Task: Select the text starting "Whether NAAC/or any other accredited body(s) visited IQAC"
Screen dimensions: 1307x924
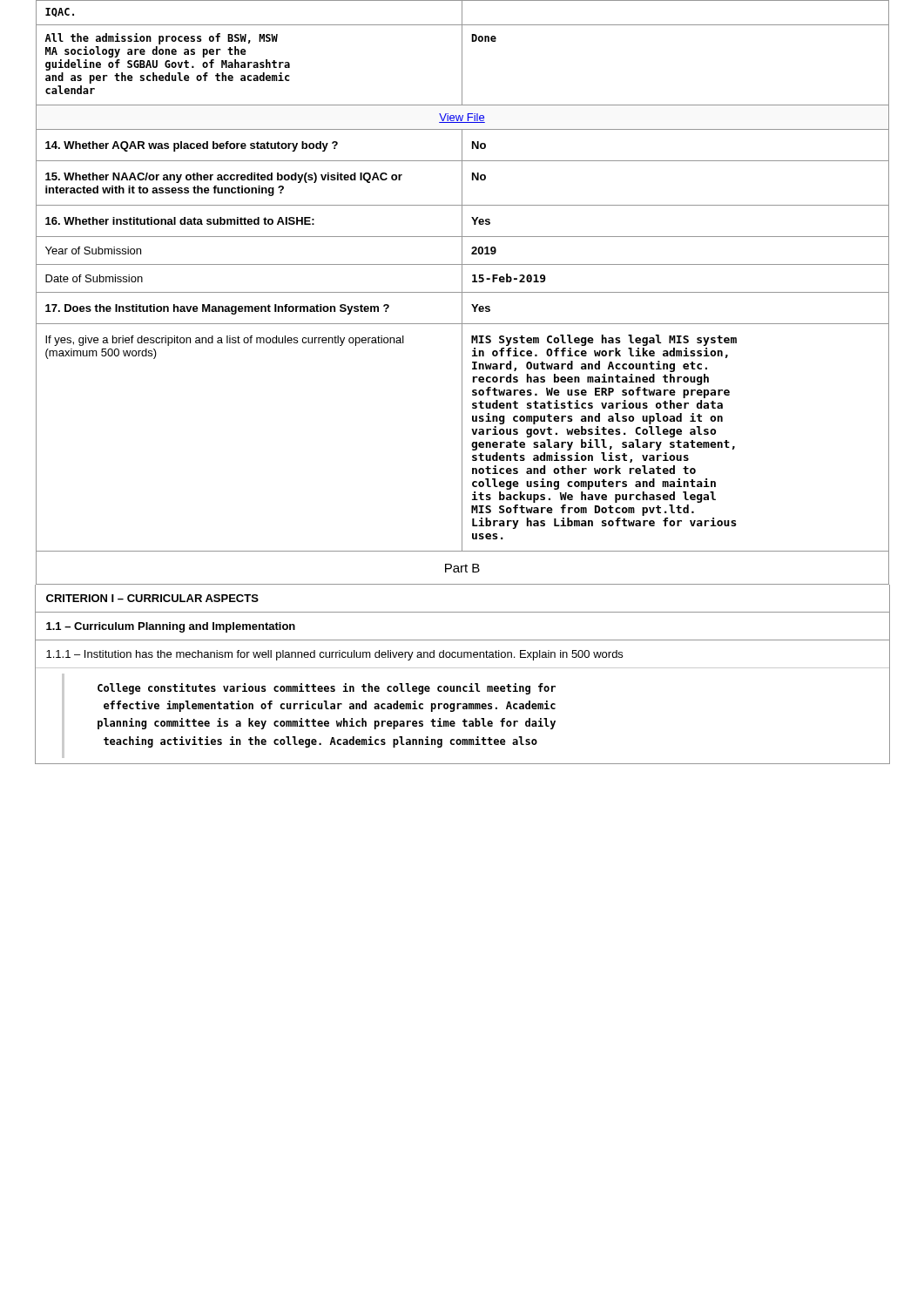Action: 224,183
